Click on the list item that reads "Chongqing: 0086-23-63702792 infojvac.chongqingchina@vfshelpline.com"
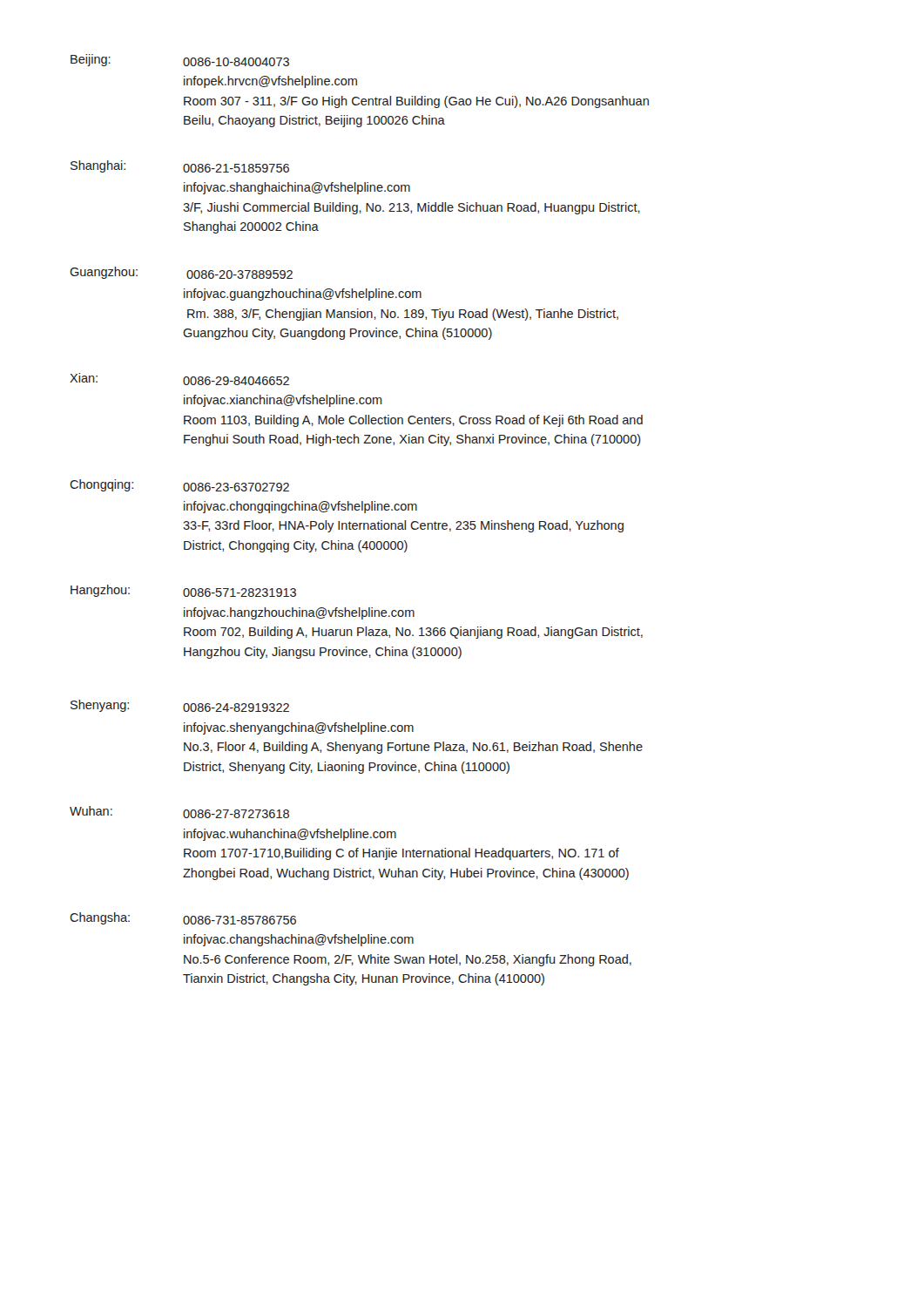924x1307 pixels. coord(462,516)
